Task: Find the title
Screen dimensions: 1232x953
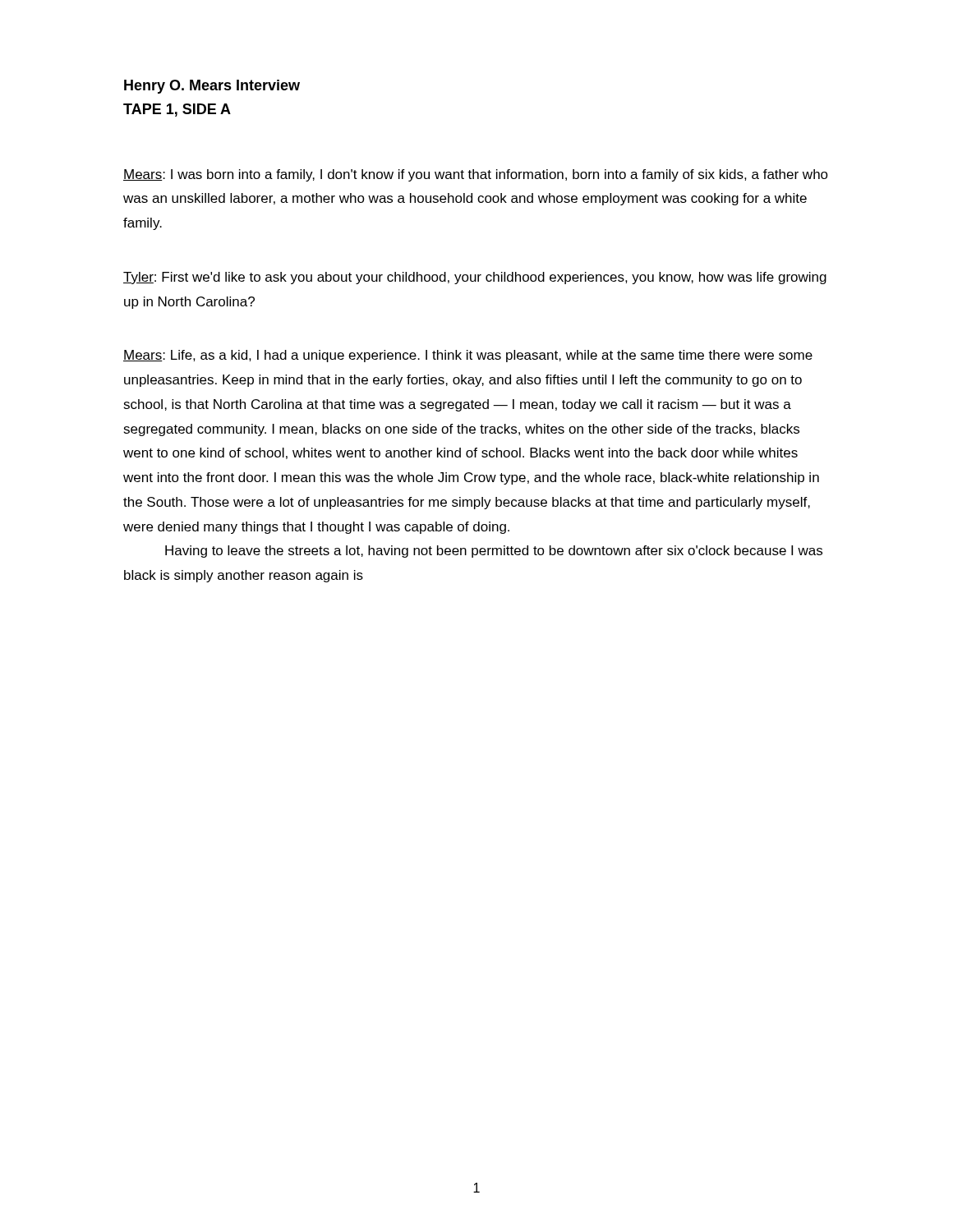Action: click(476, 98)
